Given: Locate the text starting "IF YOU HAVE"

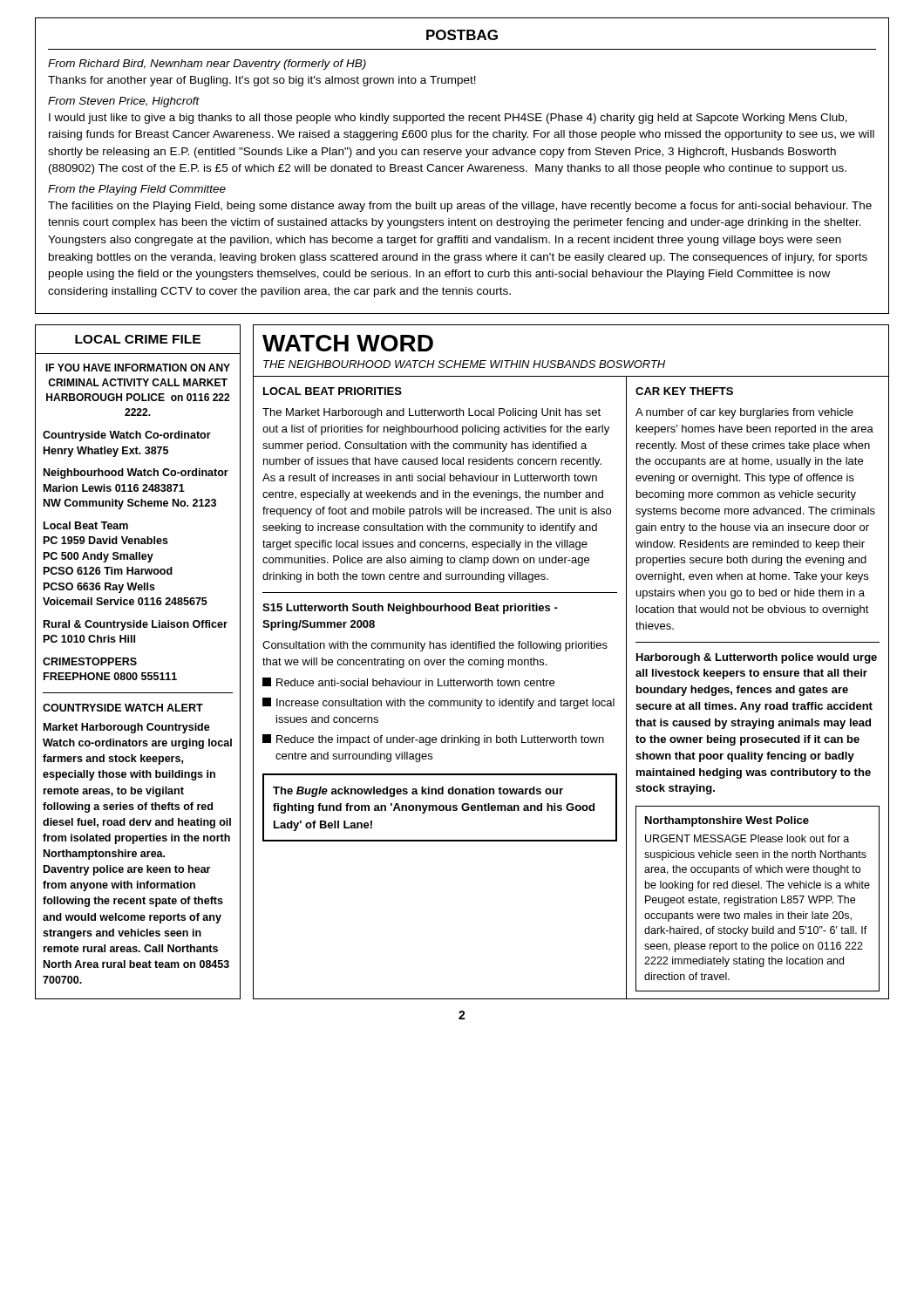Looking at the screenshot, I should coord(138,390).
